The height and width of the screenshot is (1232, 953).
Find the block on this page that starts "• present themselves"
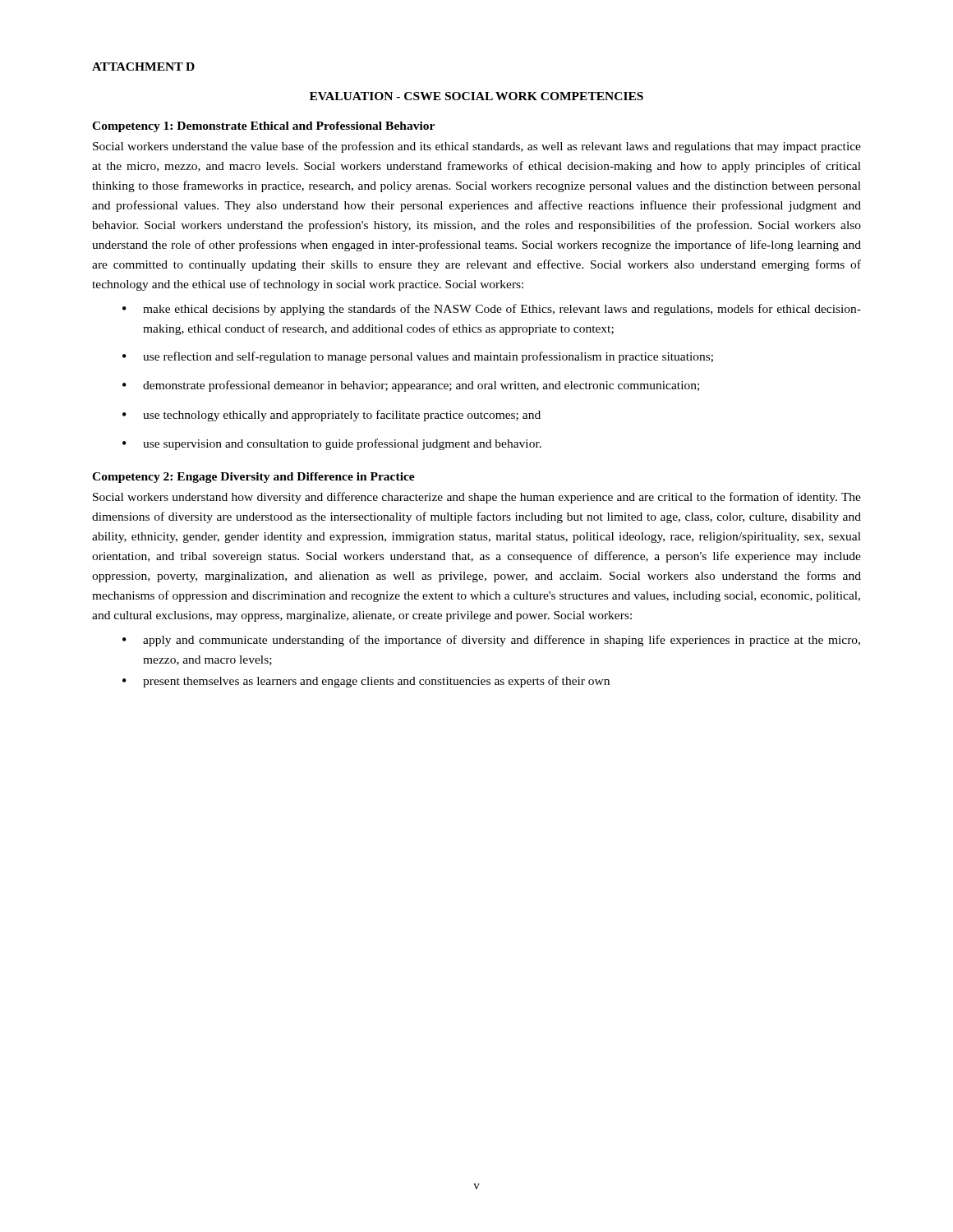(491, 681)
